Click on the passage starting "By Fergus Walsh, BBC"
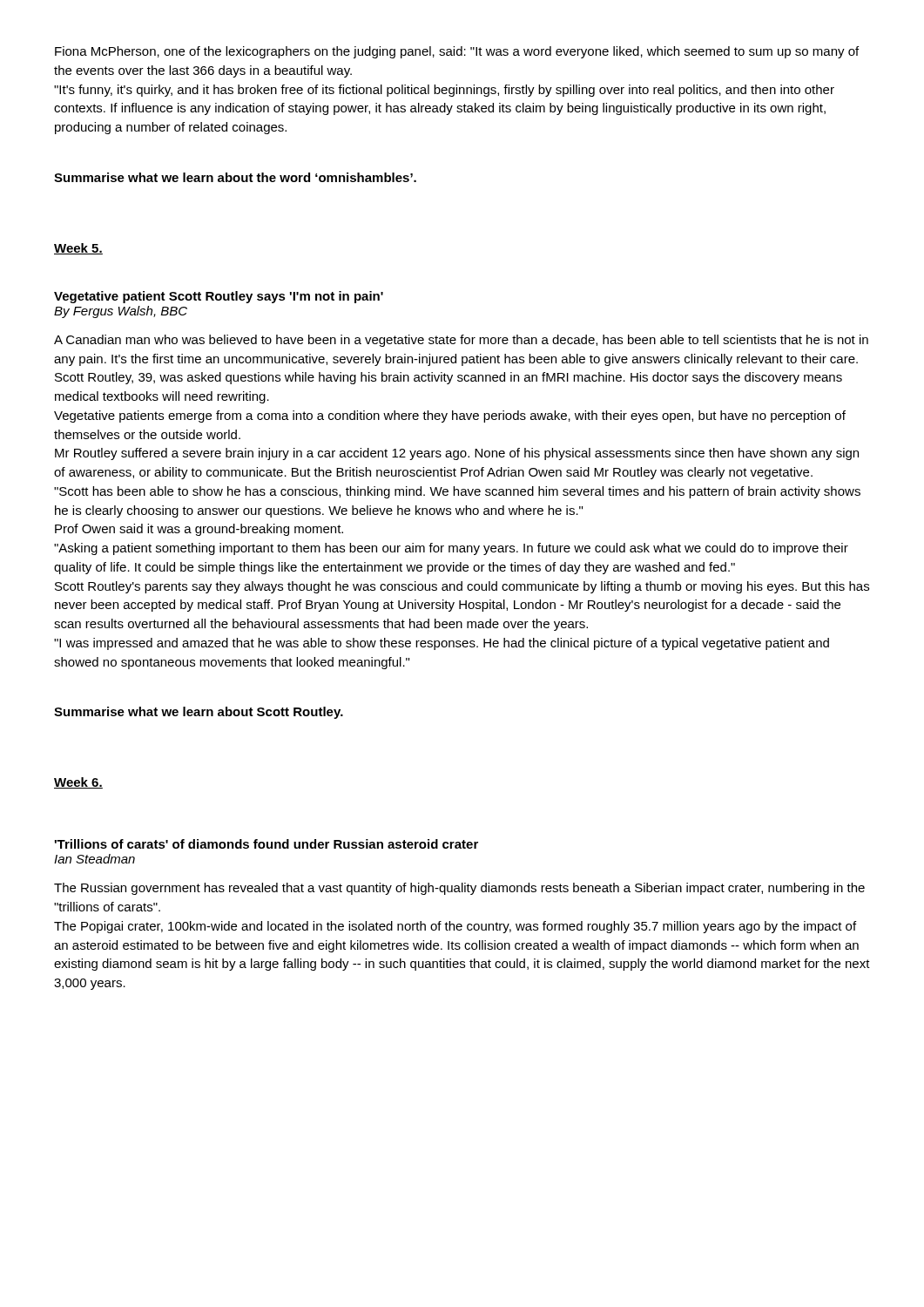The width and height of the screenshot is (924, 1307). (121, 310)
